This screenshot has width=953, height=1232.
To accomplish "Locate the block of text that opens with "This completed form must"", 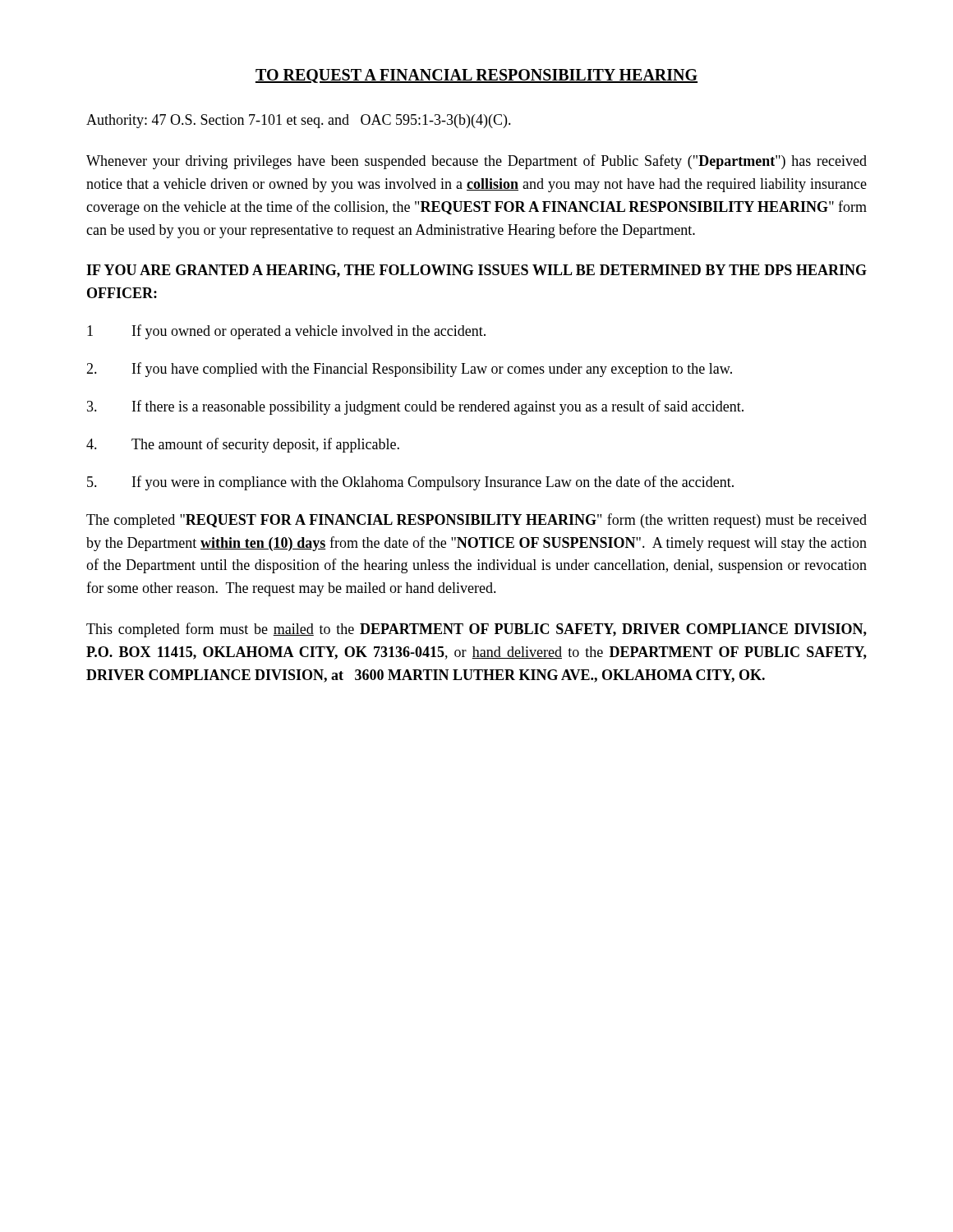I will click(x=476, y=652).
